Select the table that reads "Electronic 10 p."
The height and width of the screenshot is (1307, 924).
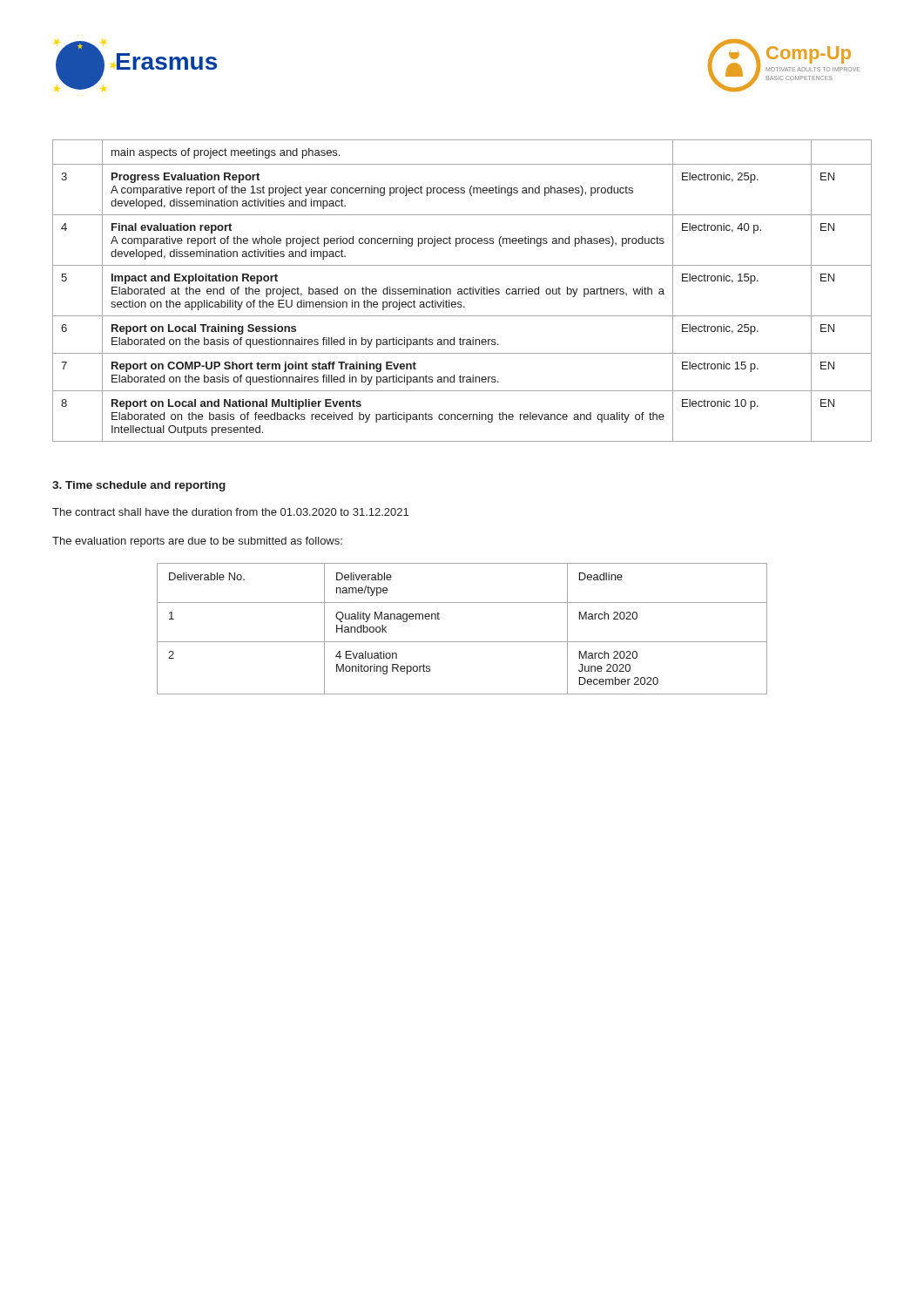[462, 291]
